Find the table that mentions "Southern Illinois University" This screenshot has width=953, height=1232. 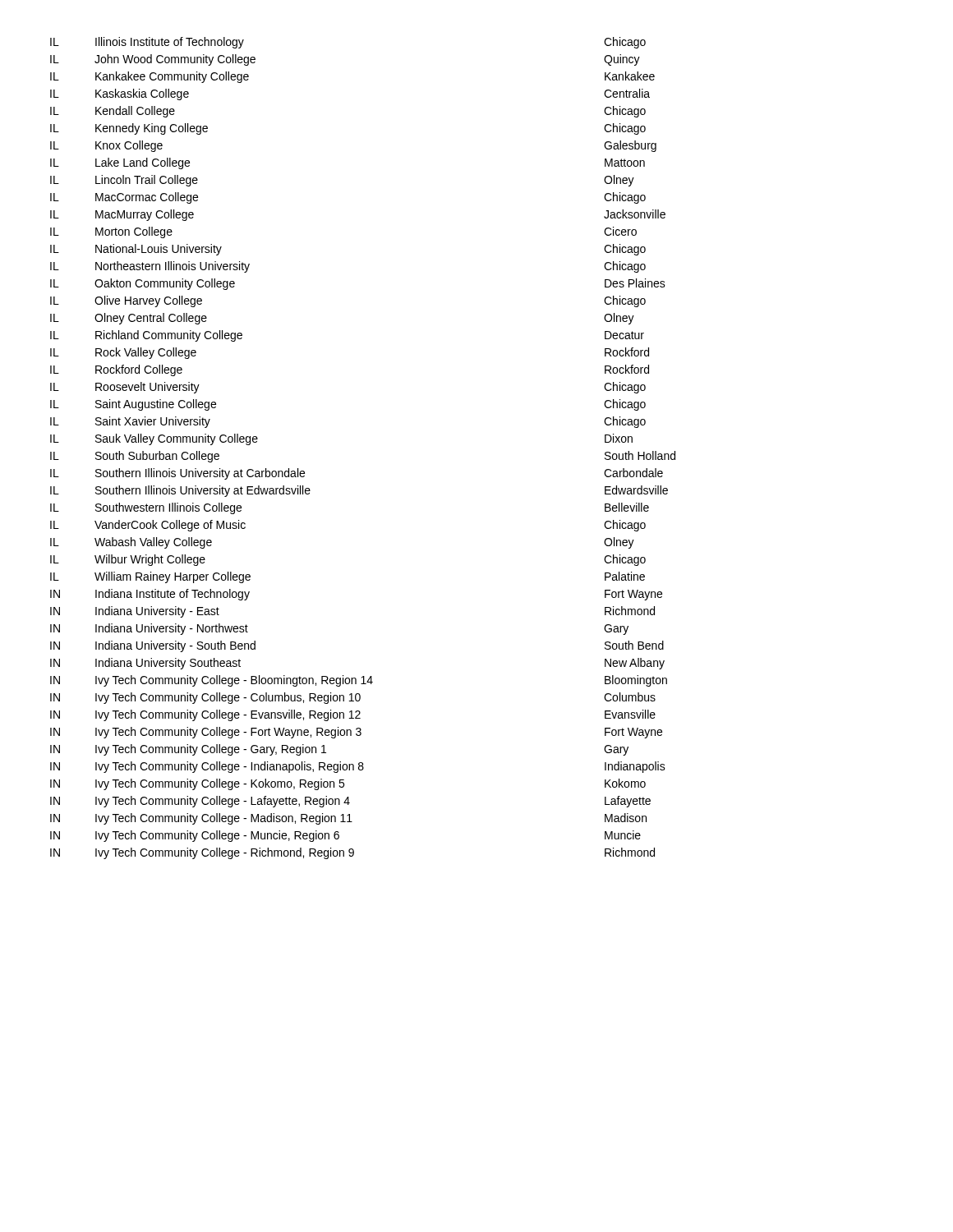(476, 447)
